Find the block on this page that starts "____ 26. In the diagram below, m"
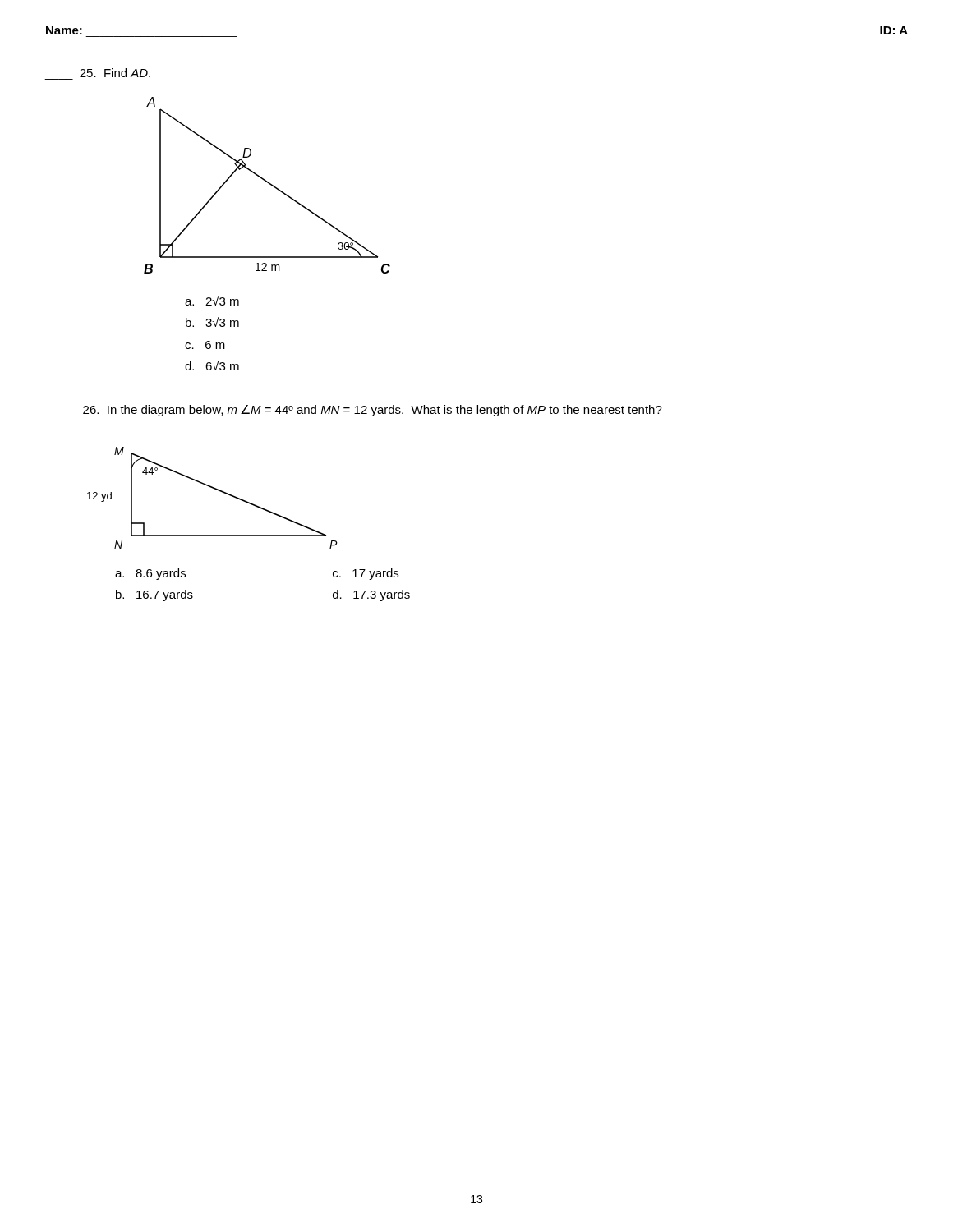The height and width of the screenshot is (1232, 953). point(354,409)
